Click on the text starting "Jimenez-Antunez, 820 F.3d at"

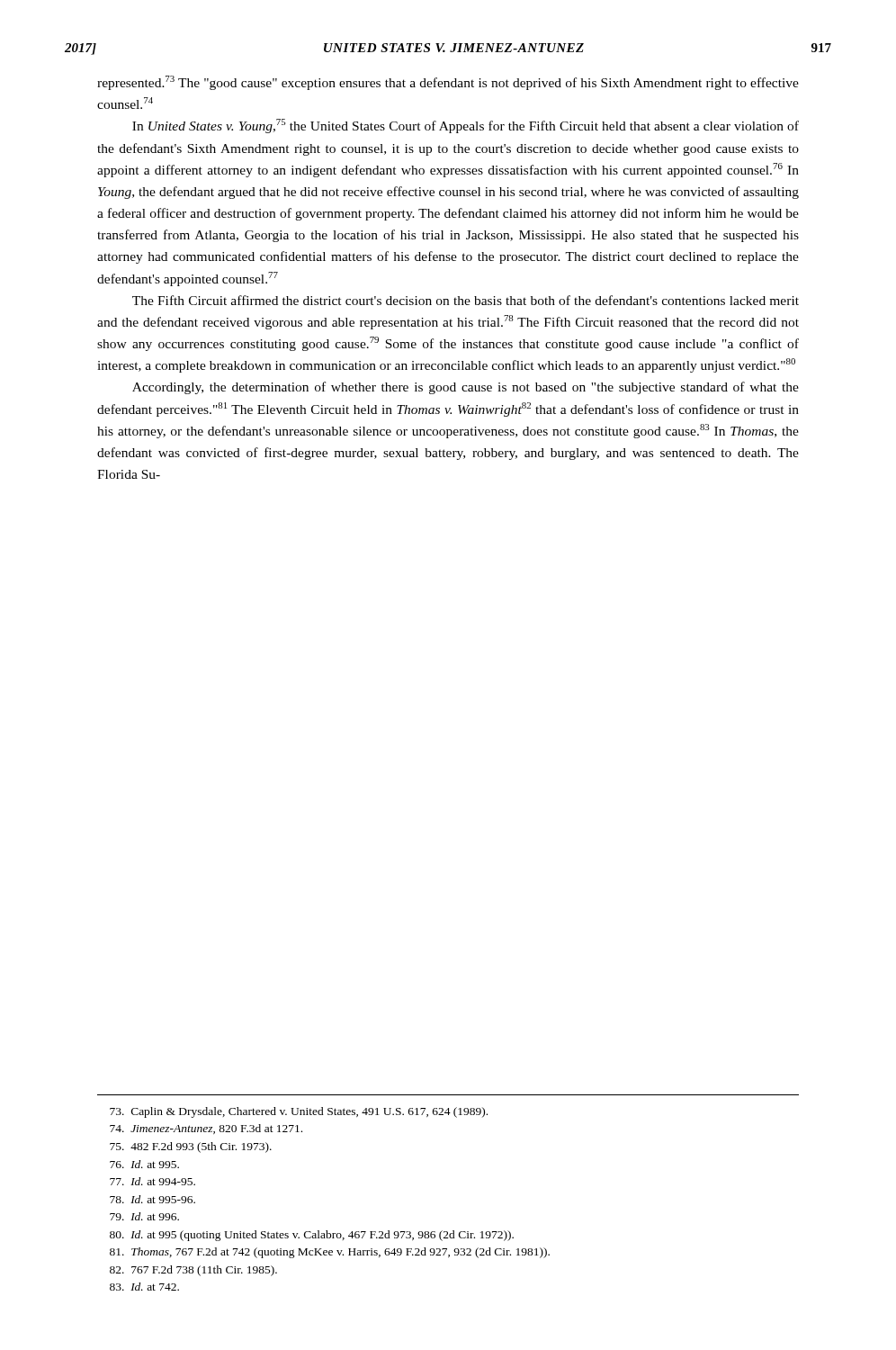point(206,1129)
